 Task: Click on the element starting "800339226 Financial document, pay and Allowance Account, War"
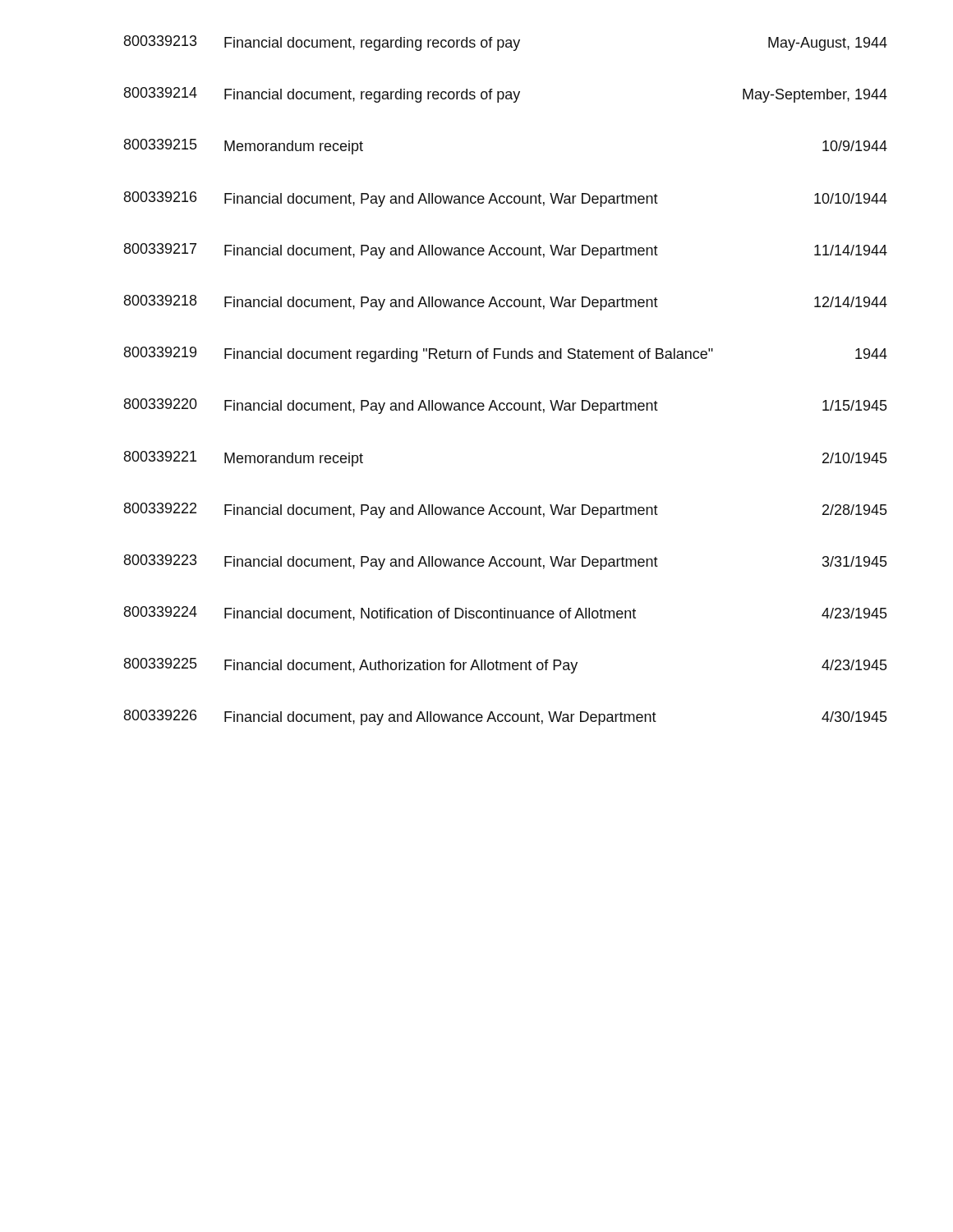tap(505, 718)
